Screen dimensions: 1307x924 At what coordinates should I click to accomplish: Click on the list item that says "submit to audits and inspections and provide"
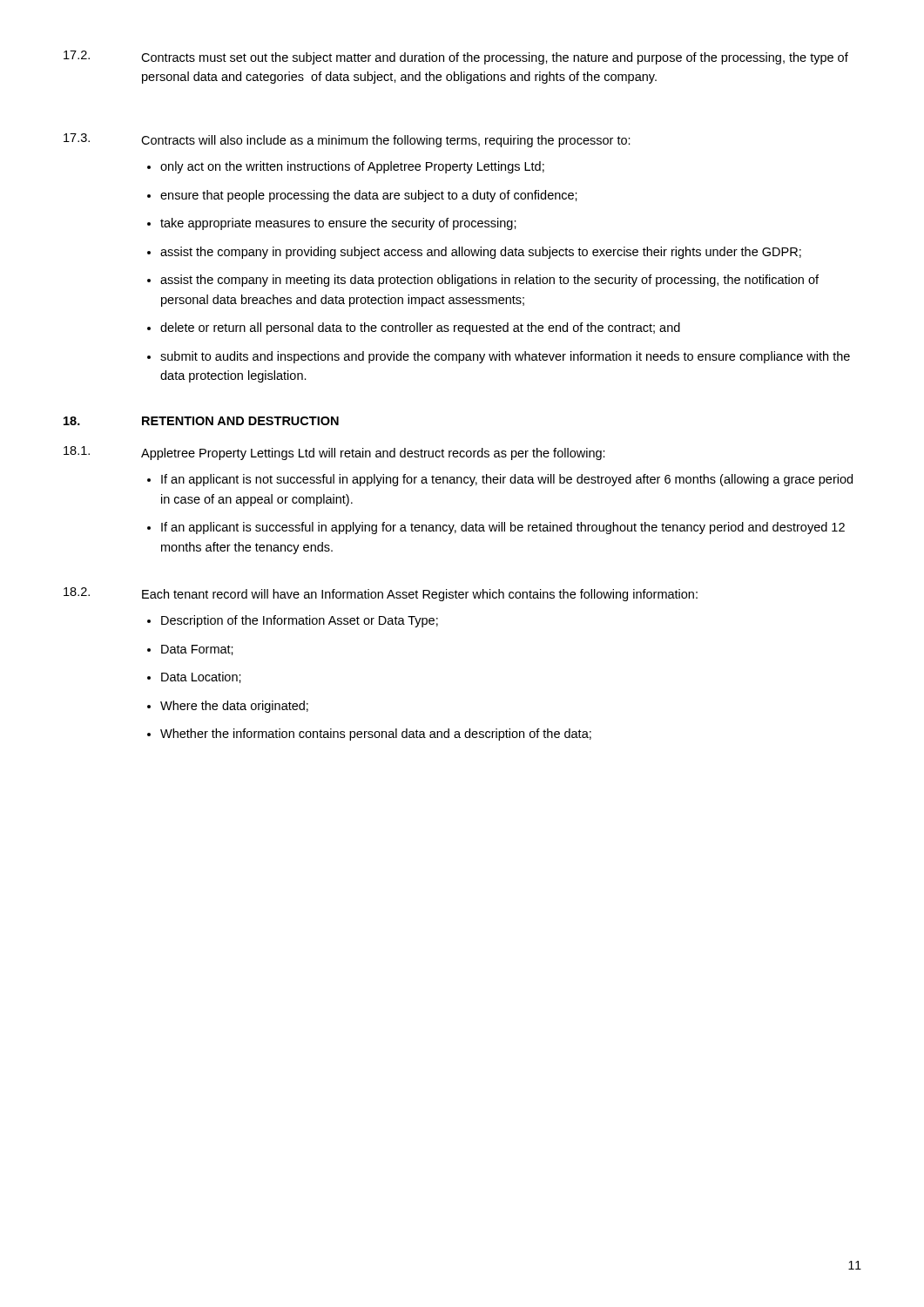click(x=505, y=366)
